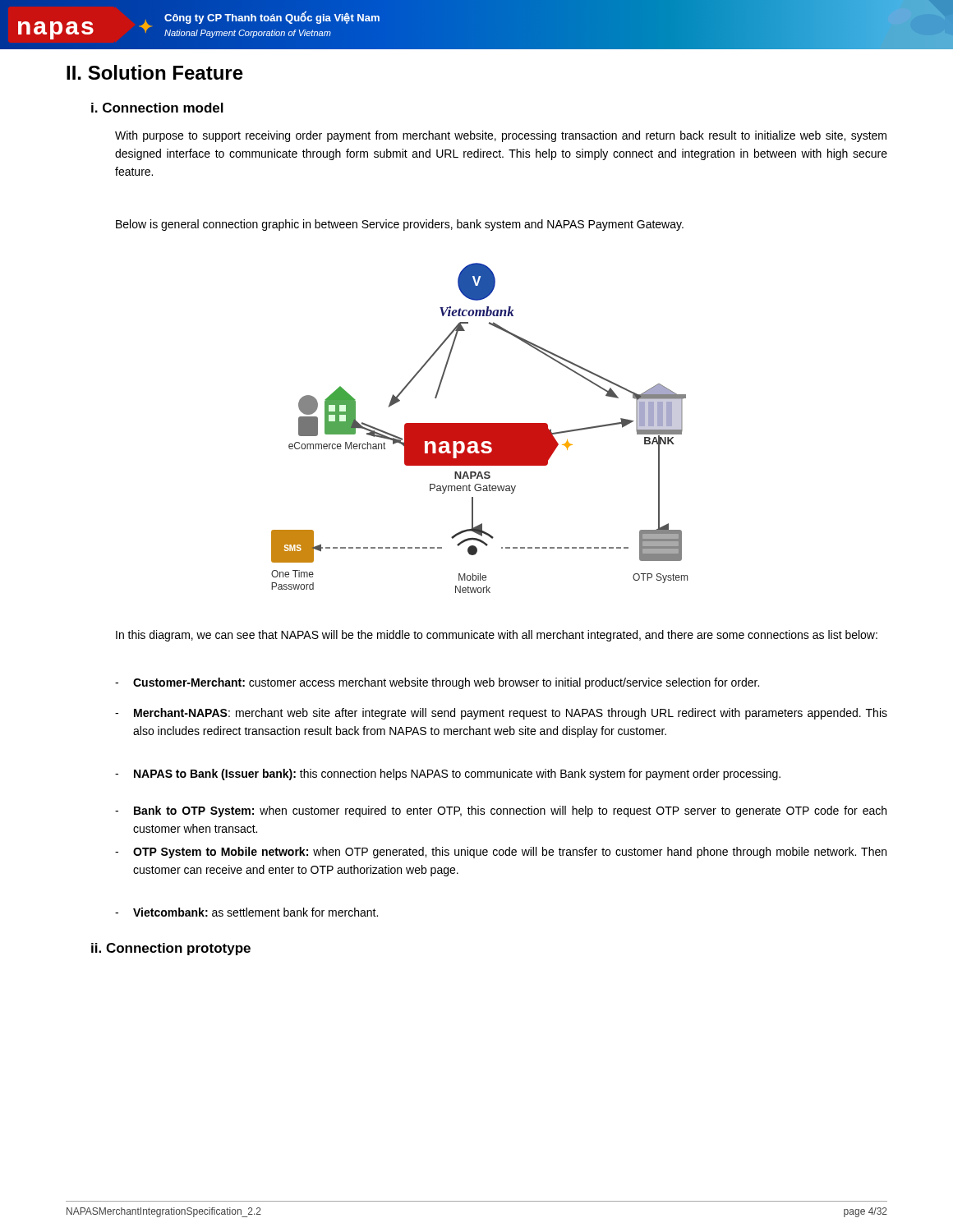The width and height of the screenshot is (953, 1232).
Task: Click the passage that begins "In this diagram, we can see"
Action: tap(497, 635)
